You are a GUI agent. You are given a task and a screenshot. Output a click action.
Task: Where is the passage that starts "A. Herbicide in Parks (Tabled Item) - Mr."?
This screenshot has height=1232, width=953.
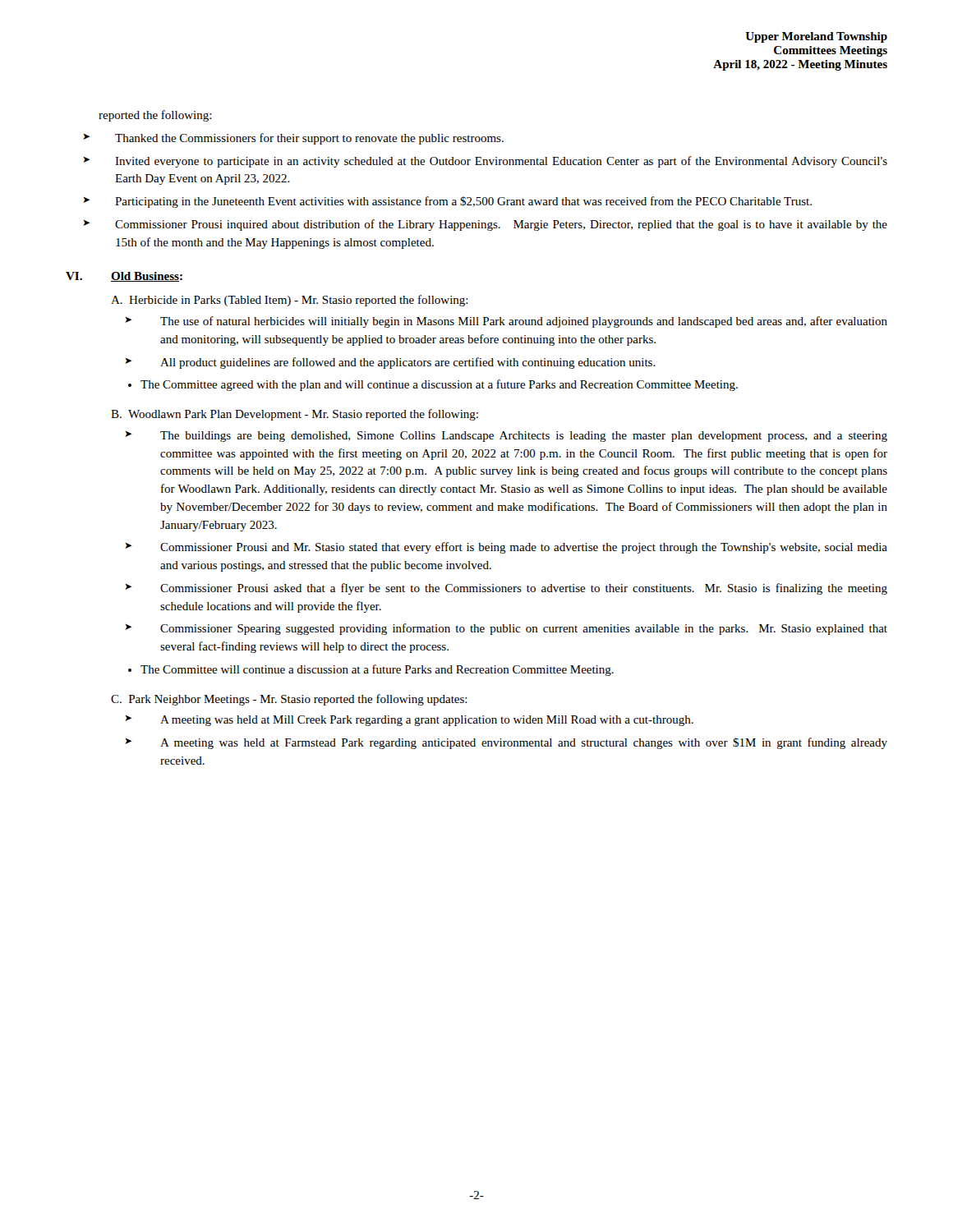point(290,300)
